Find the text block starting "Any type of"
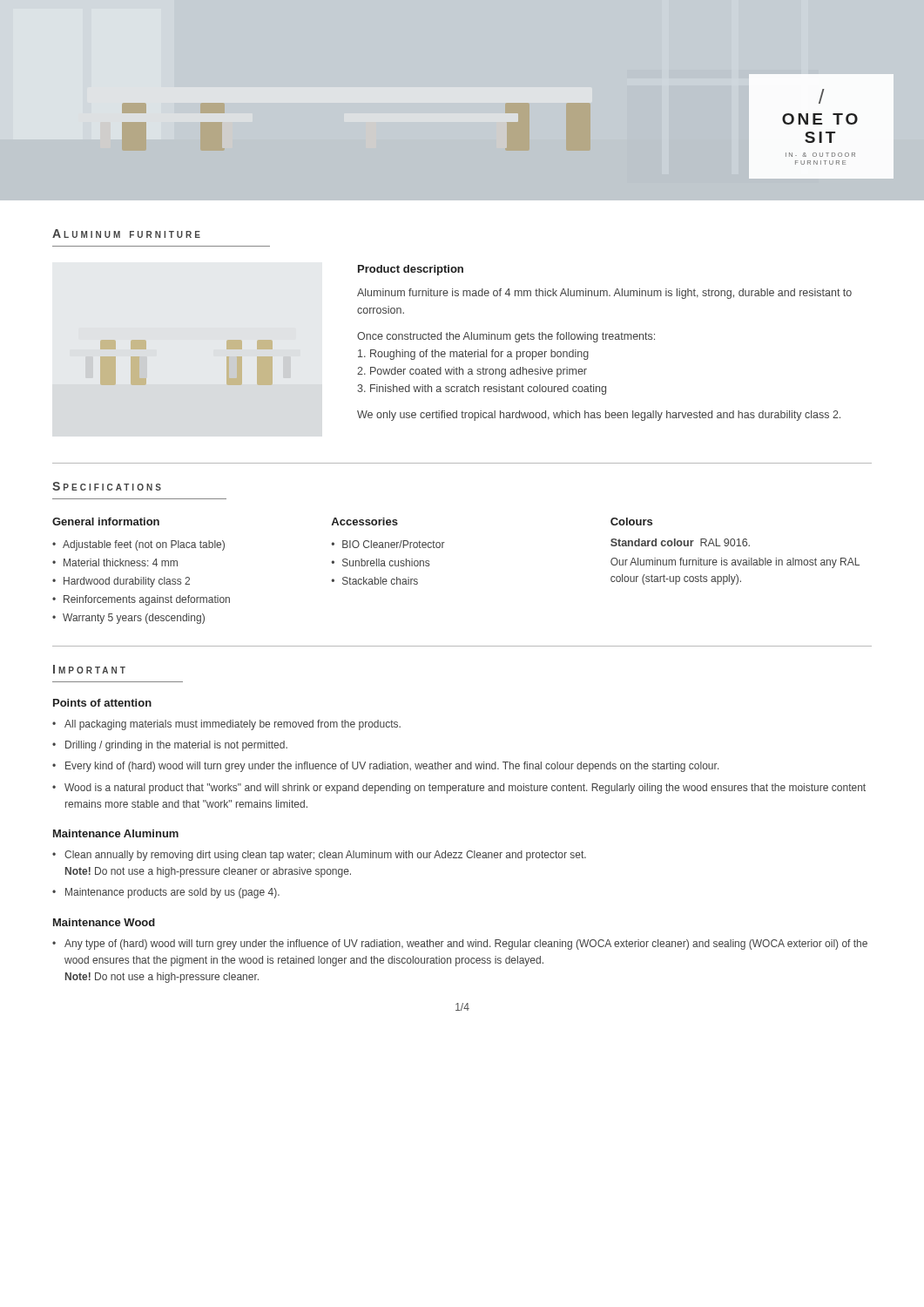 466,960
